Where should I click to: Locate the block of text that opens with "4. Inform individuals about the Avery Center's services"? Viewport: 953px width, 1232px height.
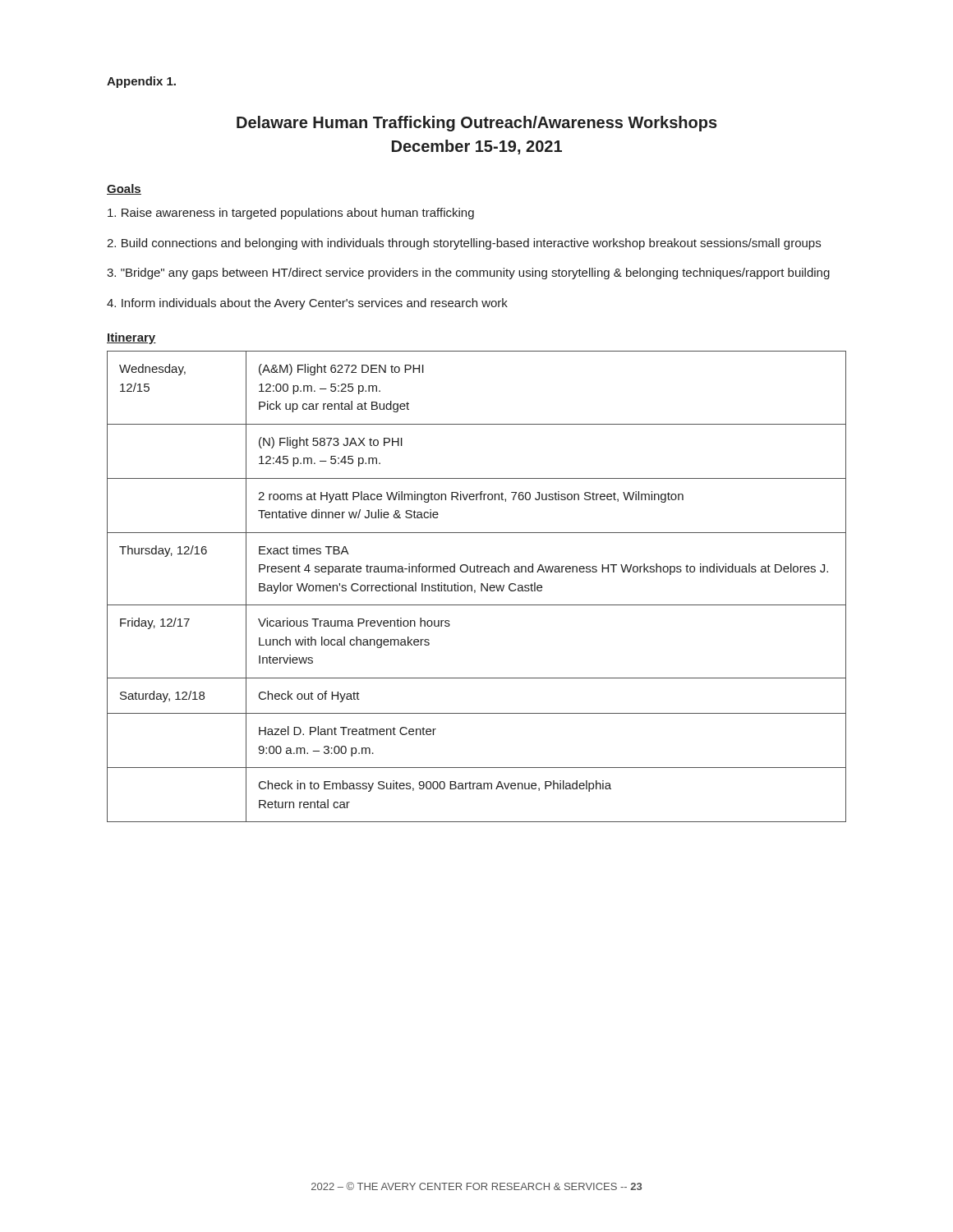(x=307, y=302)
